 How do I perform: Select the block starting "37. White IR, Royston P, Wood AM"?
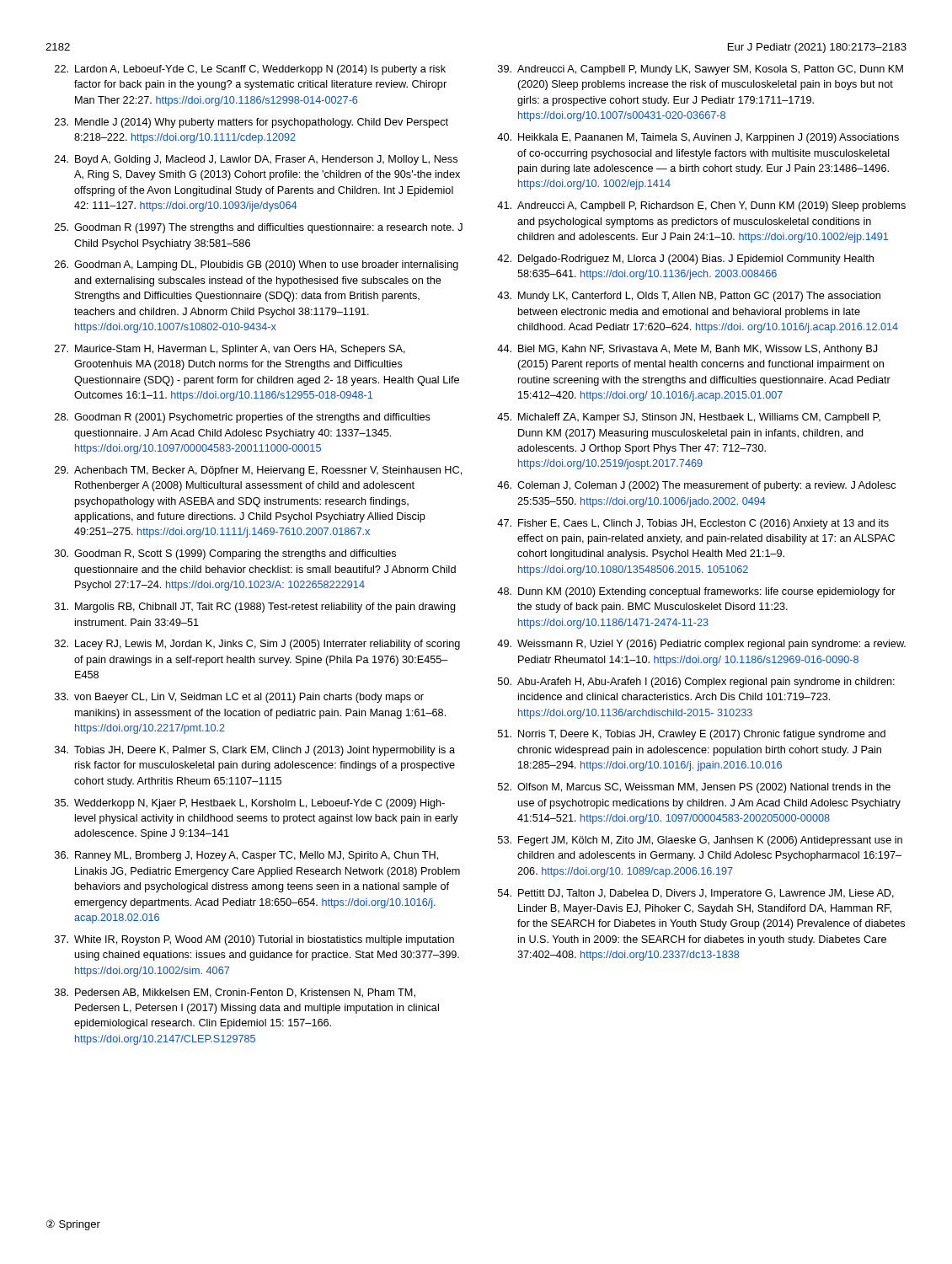pos(254,955)
